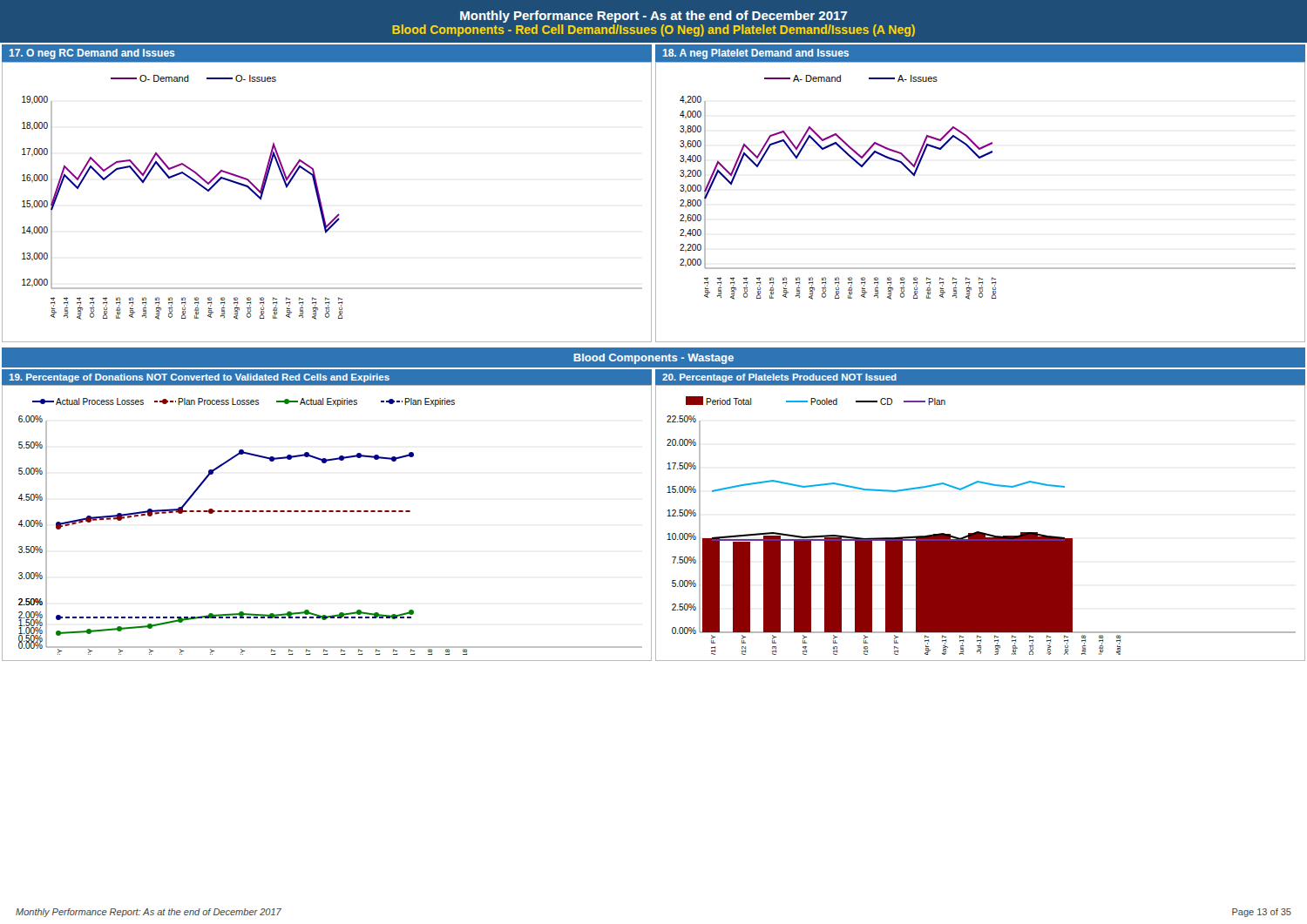Screen dimensions: 924x1307
Task: Select the text block starting "20. Percentage of Platelets Produced NOT Issued"
Action: 779,377
